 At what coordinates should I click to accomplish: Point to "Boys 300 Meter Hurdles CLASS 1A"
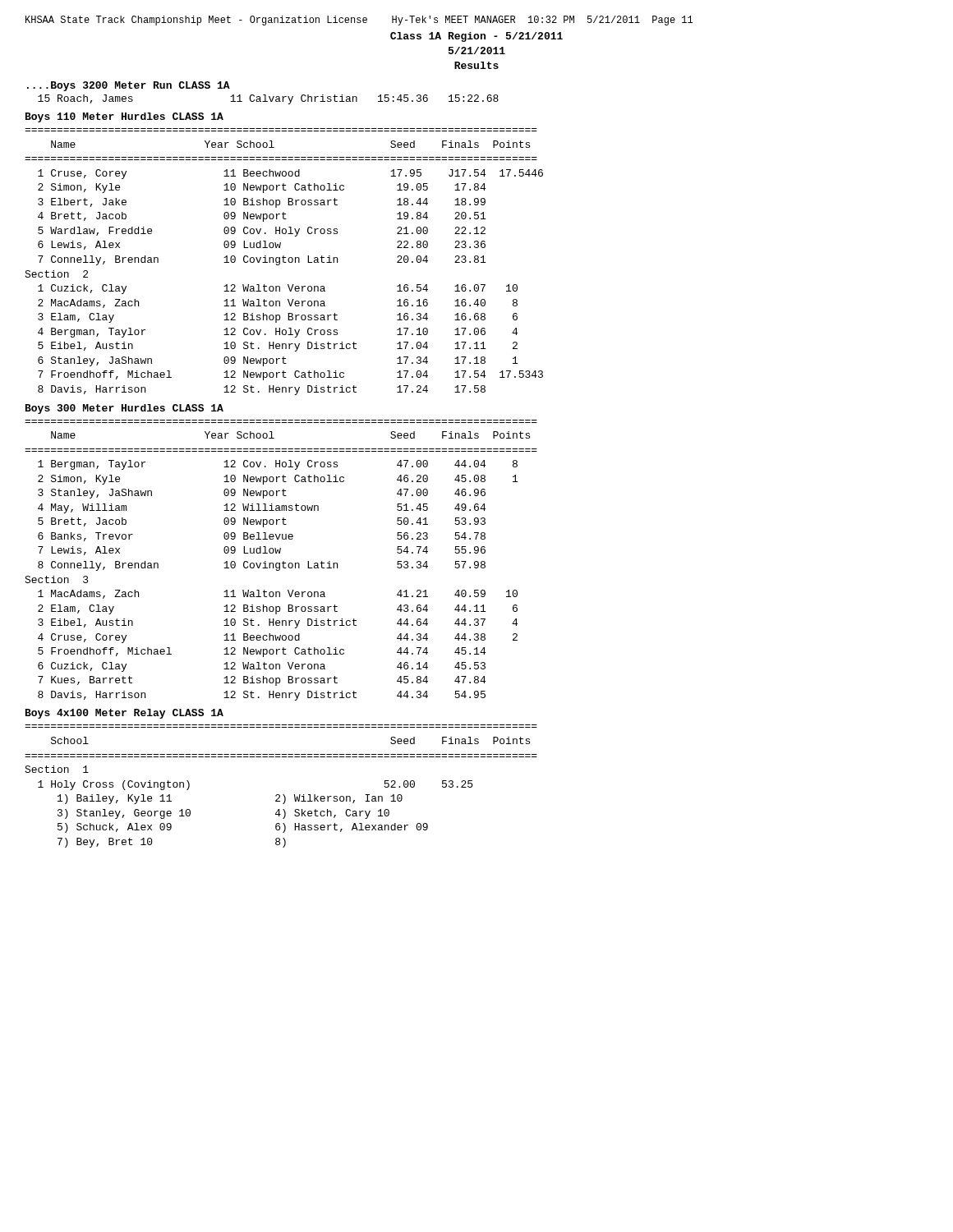(x=124, y=408)
